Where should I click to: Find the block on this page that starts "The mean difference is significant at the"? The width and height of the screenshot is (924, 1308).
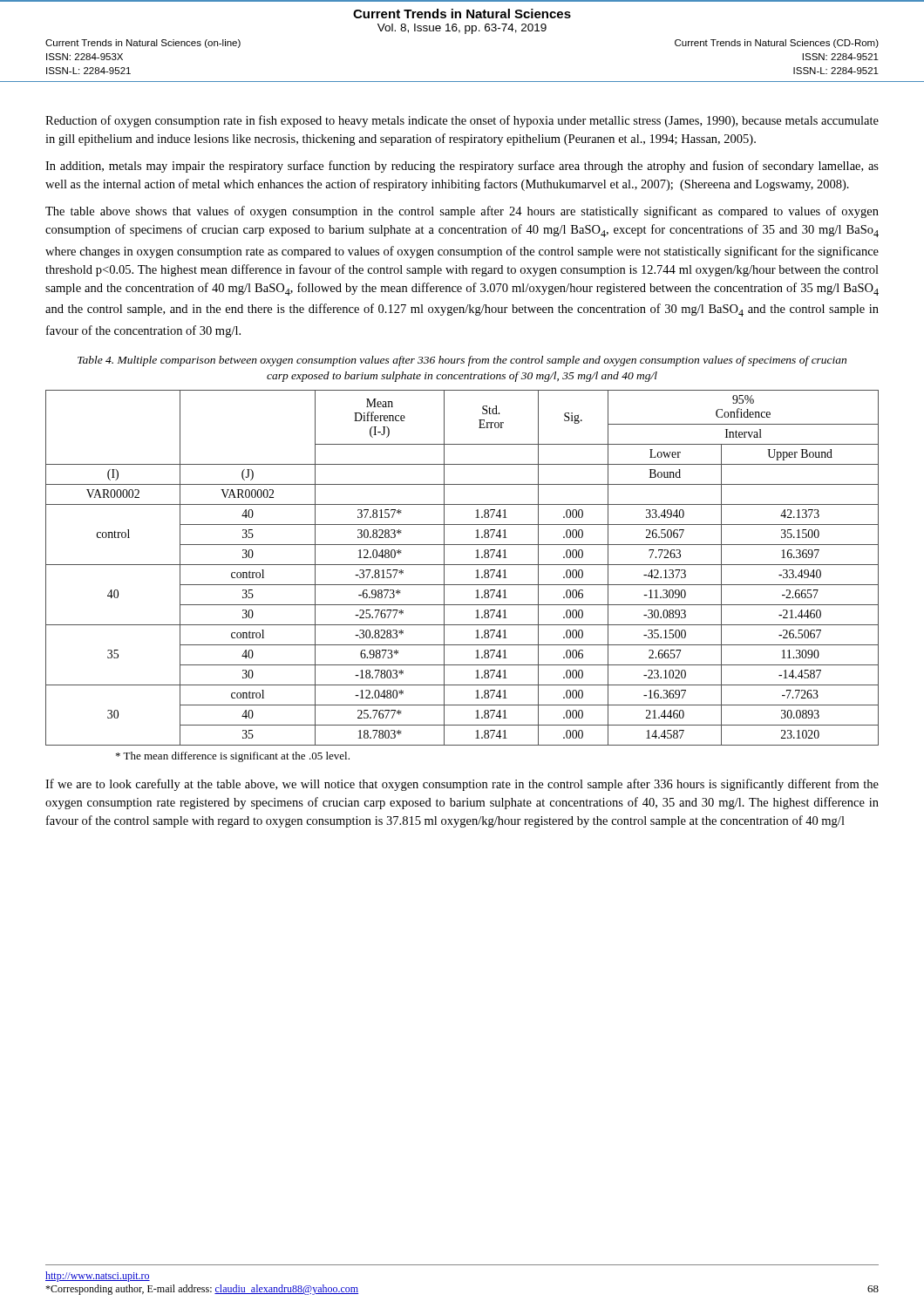(x=233, y=756)
